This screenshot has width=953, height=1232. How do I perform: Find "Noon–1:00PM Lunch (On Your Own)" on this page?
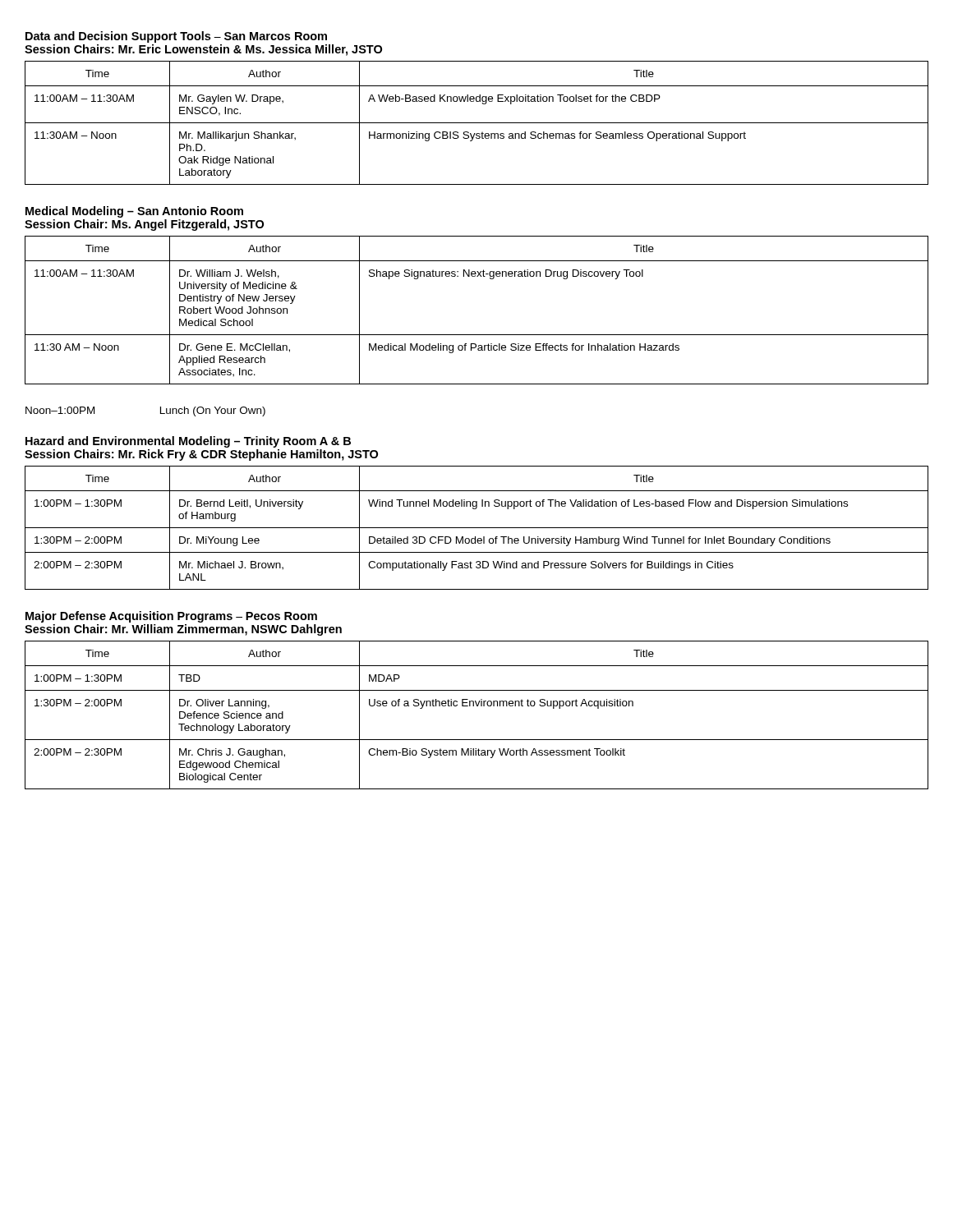coord(65,413)
